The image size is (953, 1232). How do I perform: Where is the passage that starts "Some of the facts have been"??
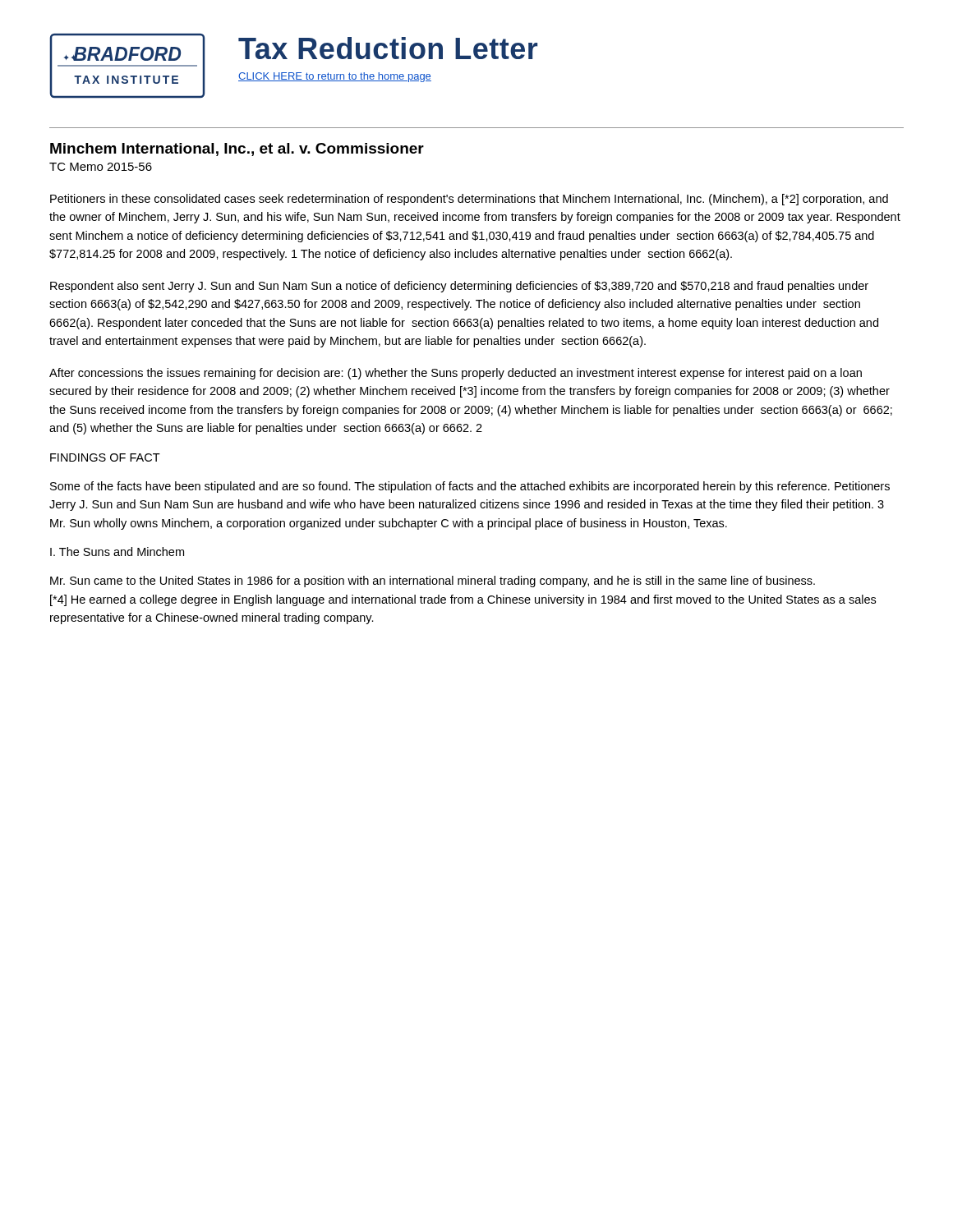point(470,504)
